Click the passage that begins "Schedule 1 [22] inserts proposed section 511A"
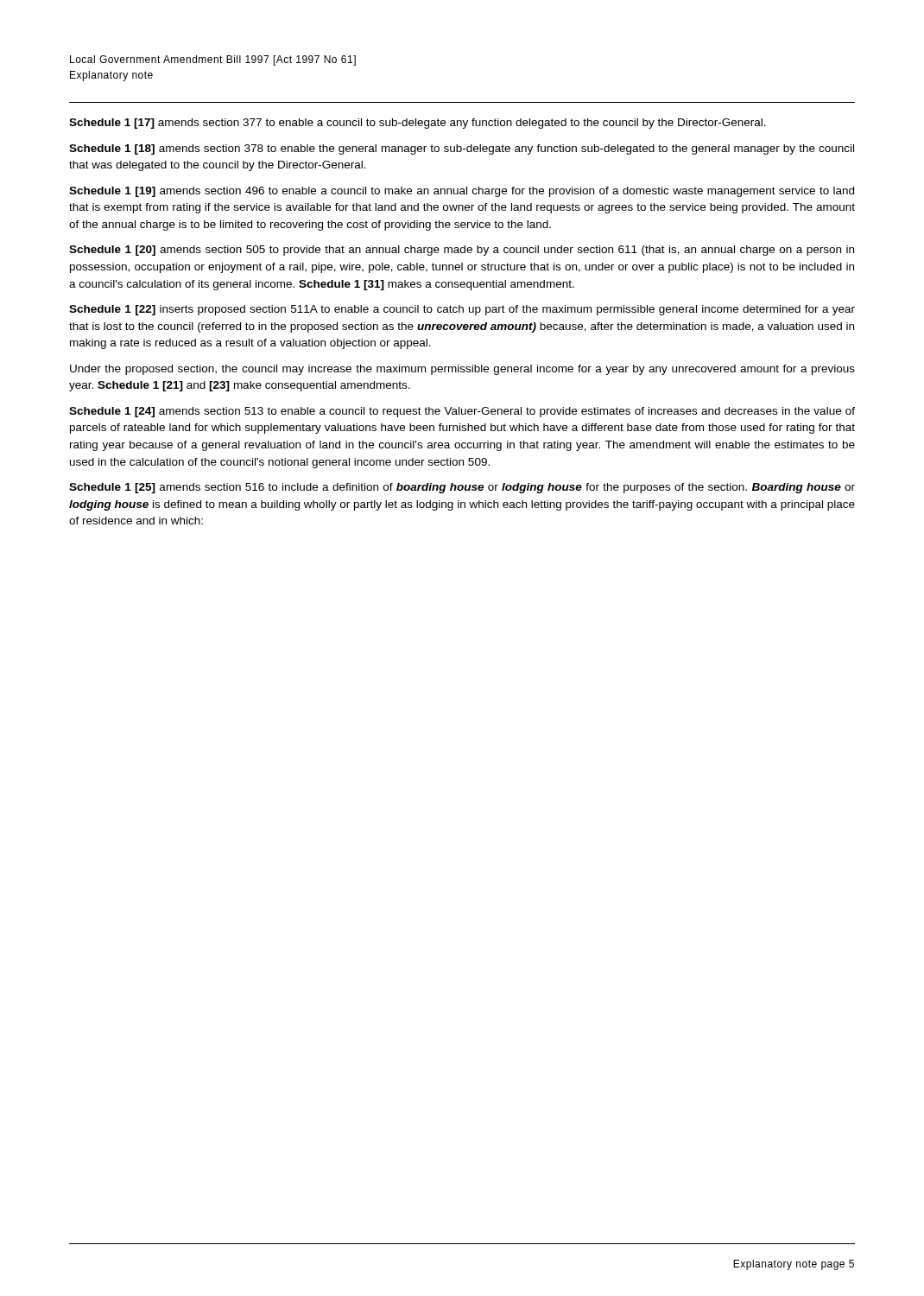The width and height of the screenshot is (924, 1296). click(462, 326)
